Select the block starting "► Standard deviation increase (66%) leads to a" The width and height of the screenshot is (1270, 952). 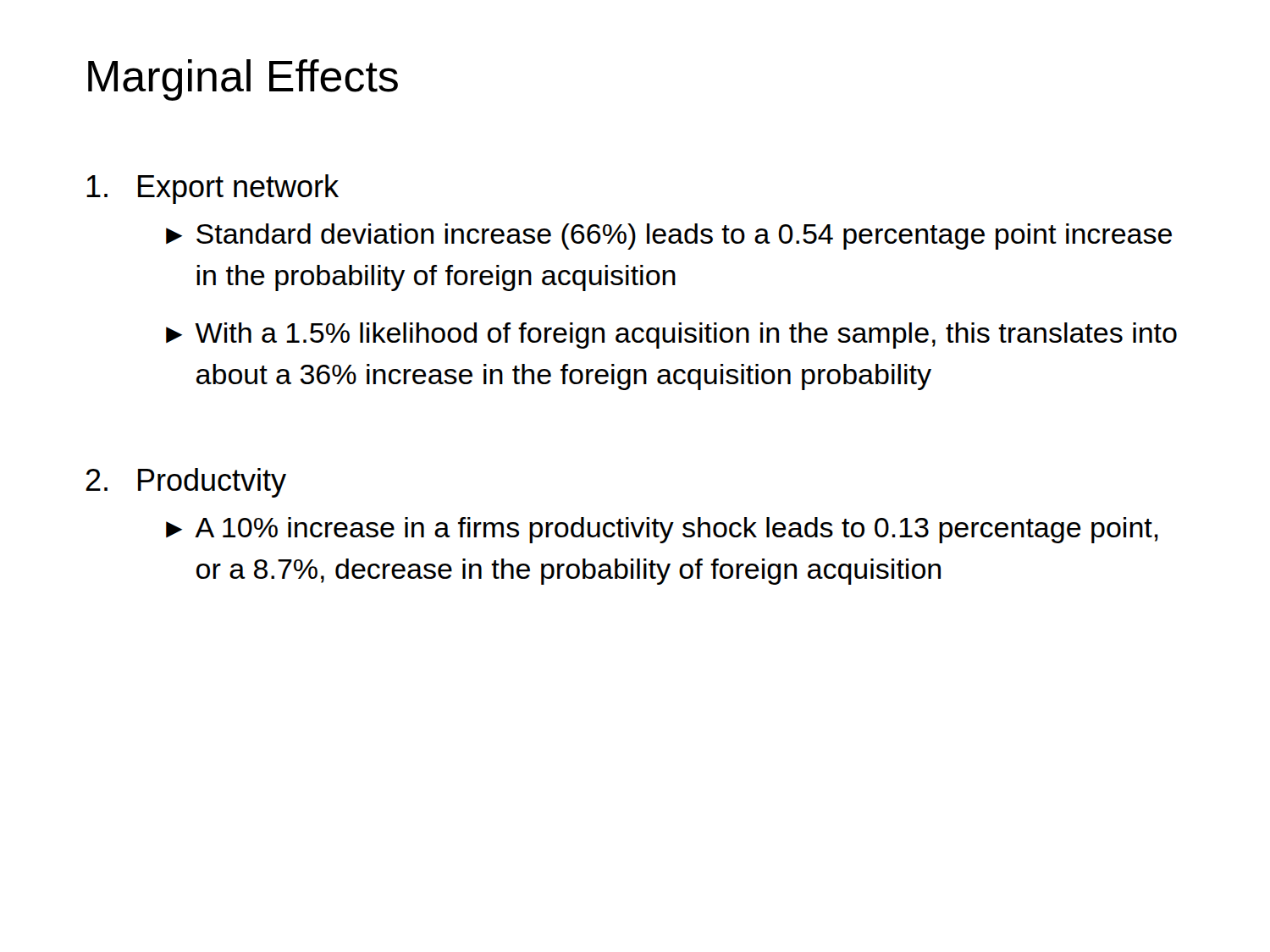click(673, 255)
